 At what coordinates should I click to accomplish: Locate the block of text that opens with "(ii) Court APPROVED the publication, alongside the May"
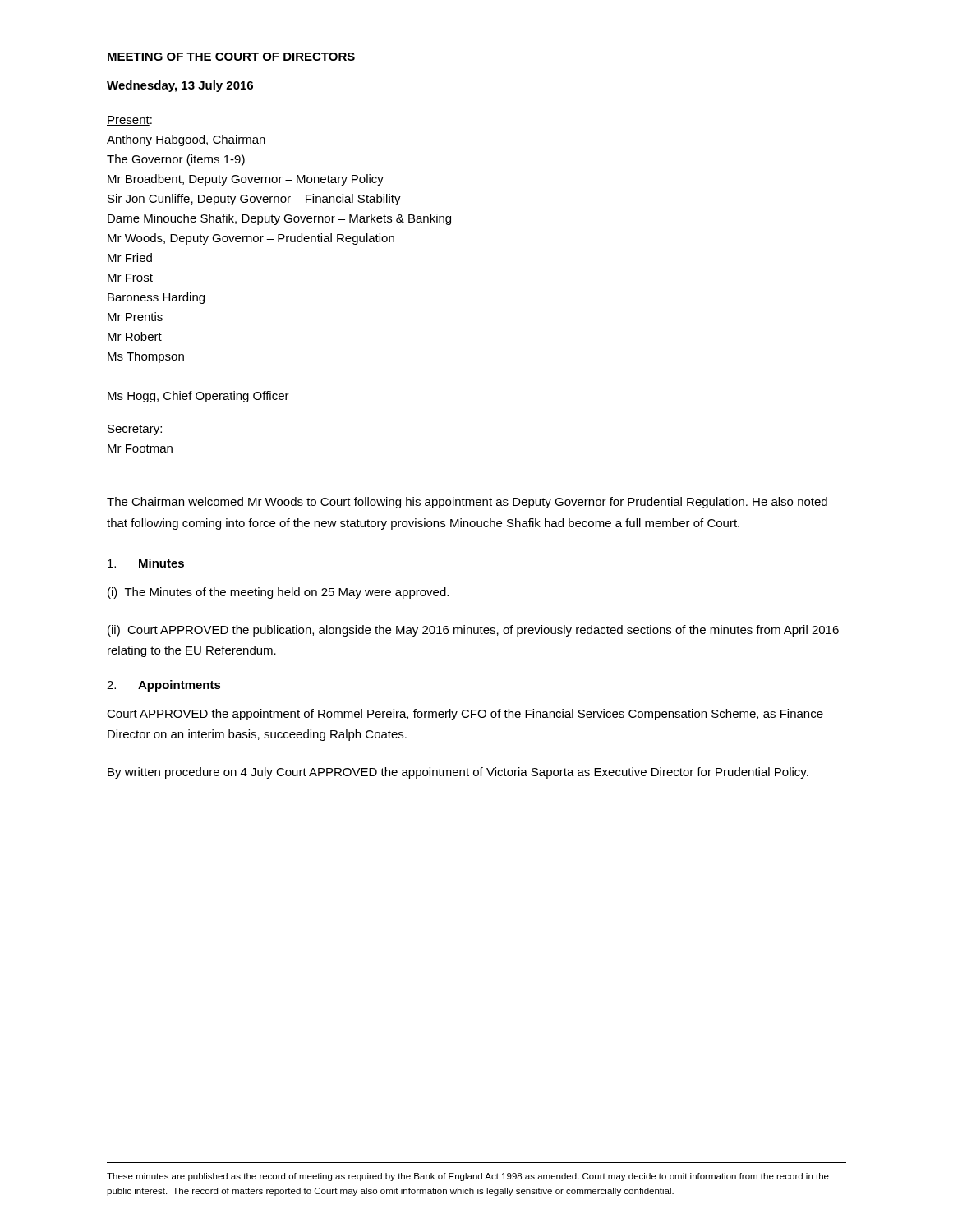pyautogui.click(x=473, y=640)
